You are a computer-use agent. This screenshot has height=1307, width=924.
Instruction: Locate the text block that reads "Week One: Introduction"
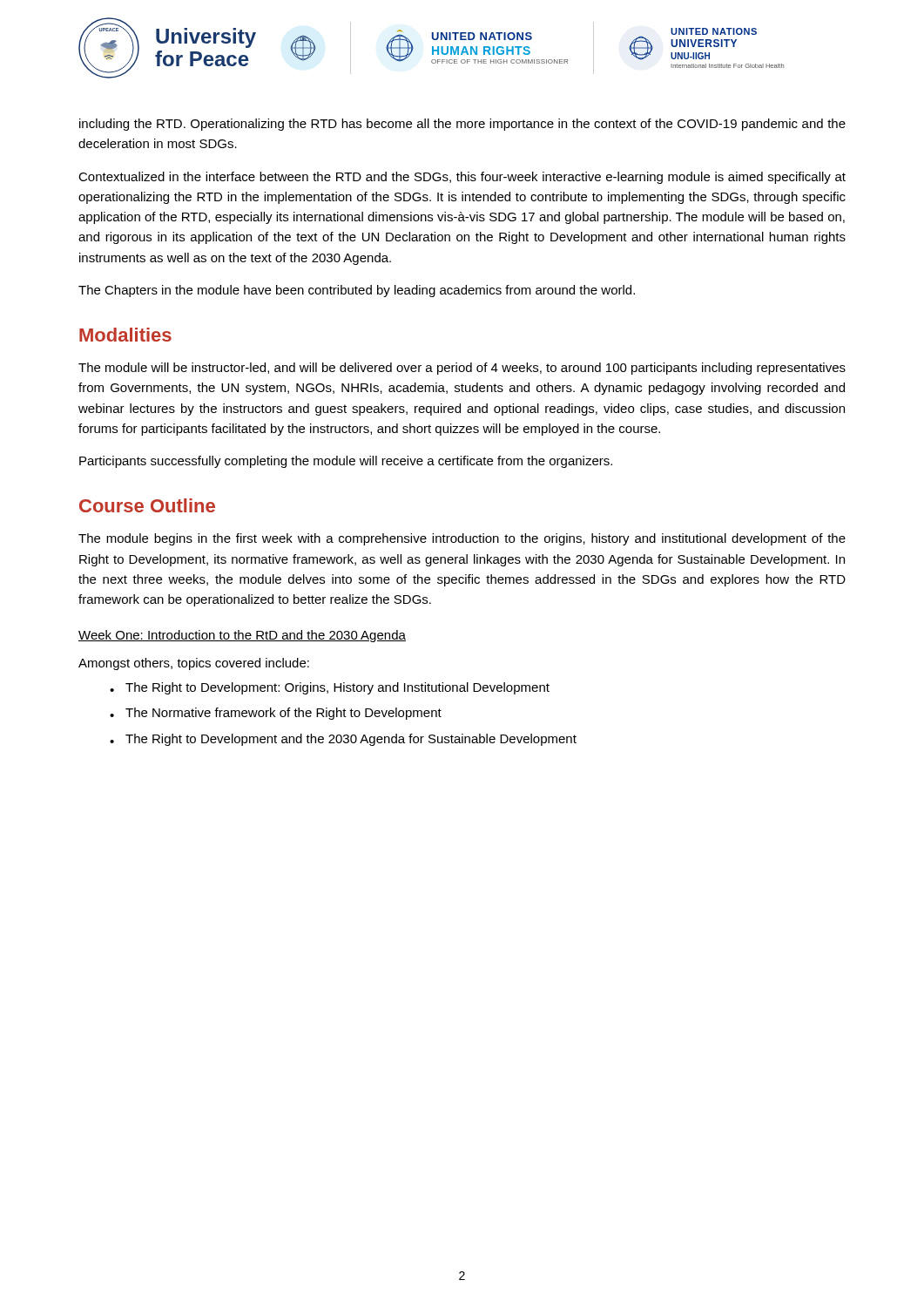[x=242, y=635]
